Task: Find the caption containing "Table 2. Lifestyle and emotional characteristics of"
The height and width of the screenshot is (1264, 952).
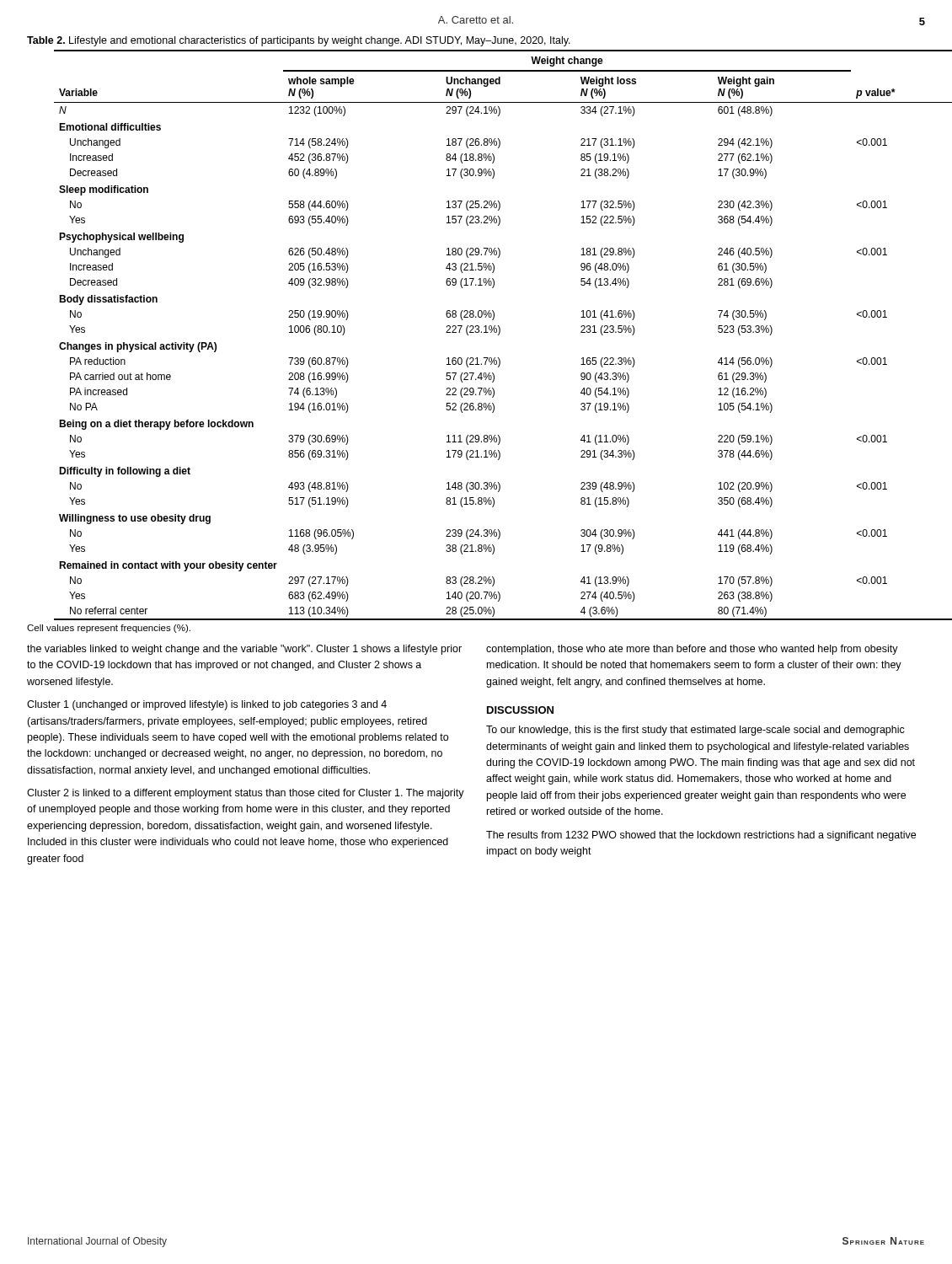Action: [299, 40]
